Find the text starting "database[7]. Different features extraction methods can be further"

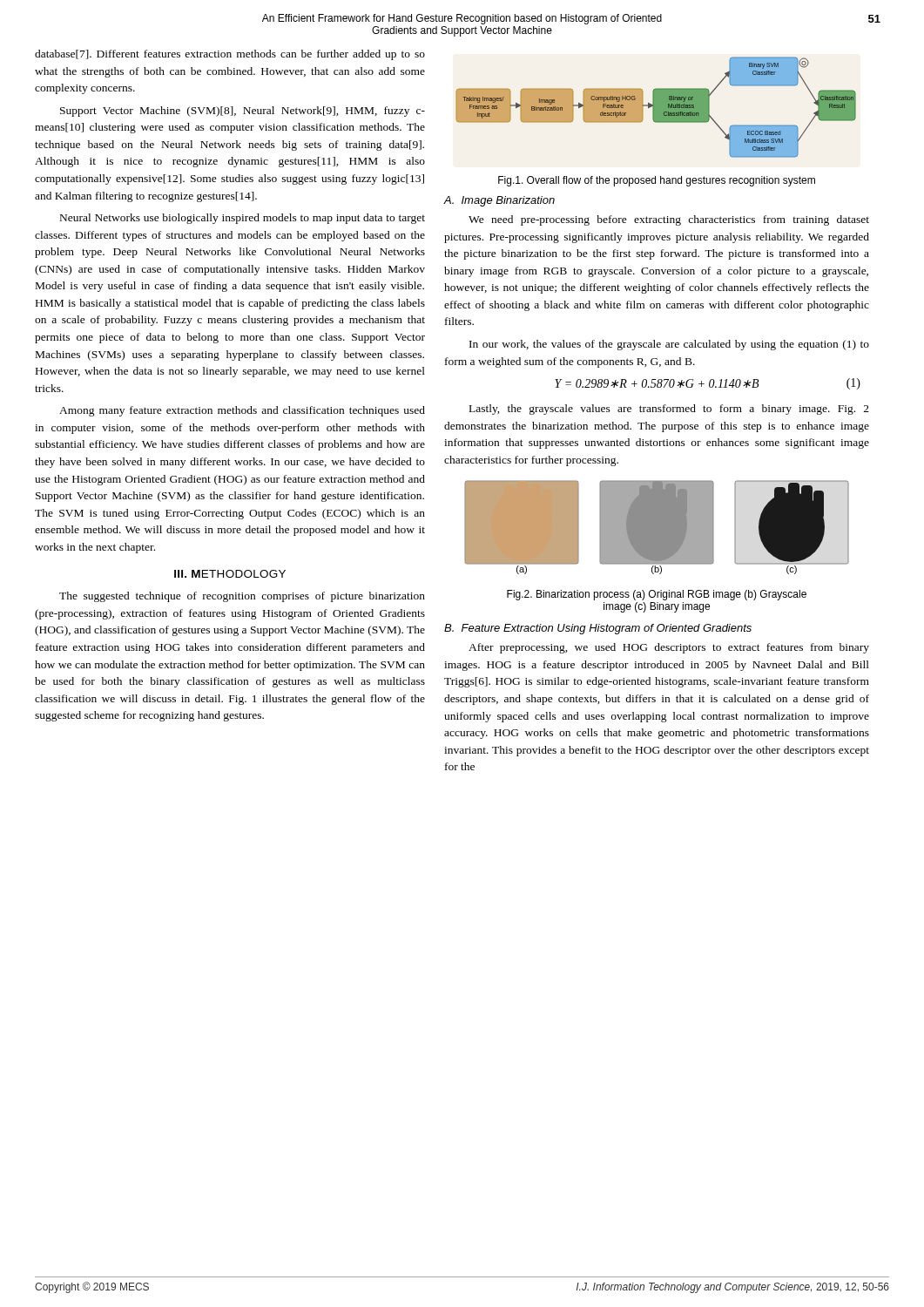230,300
